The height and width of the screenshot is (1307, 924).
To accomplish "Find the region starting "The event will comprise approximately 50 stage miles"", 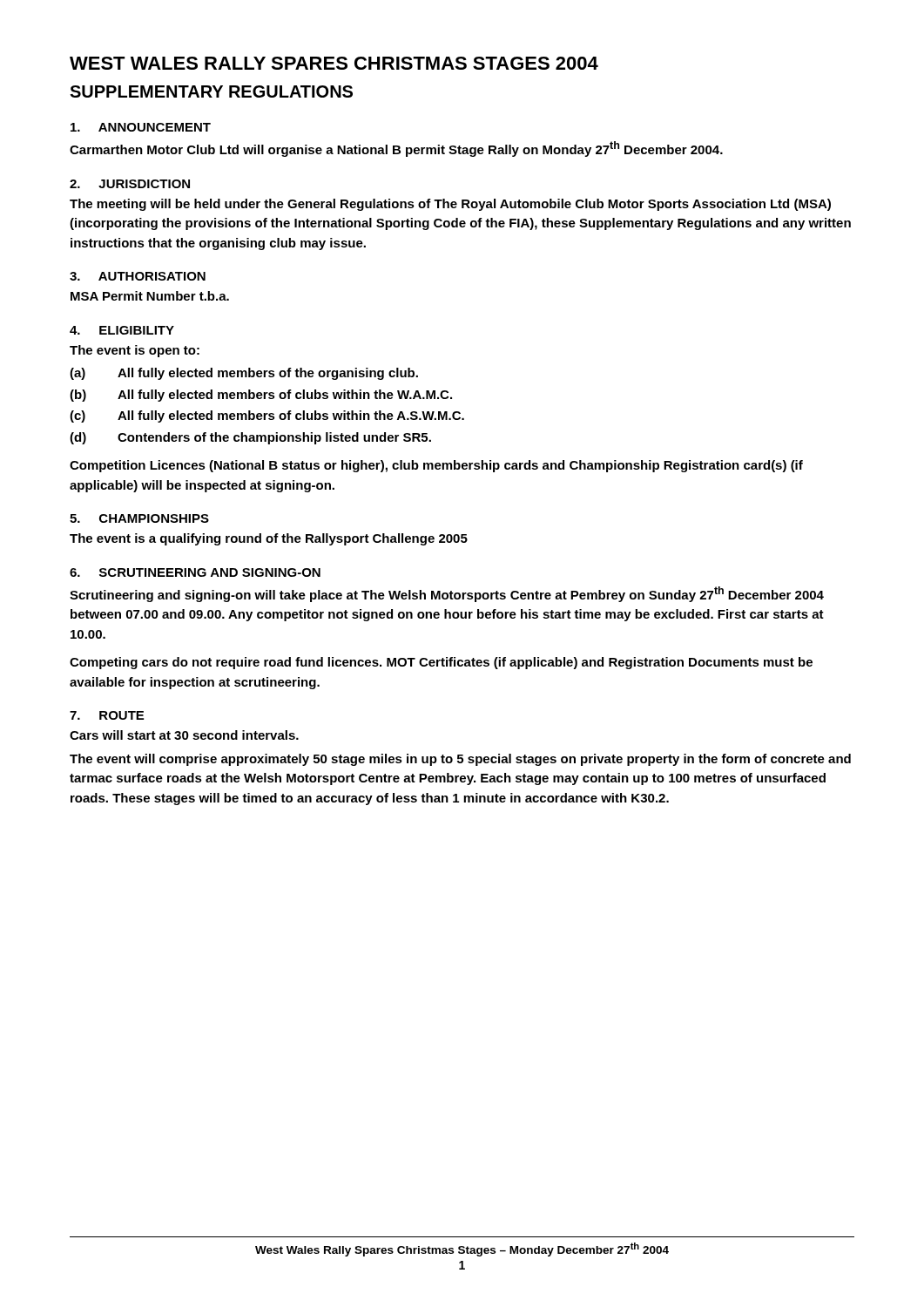I will [461, 778].
